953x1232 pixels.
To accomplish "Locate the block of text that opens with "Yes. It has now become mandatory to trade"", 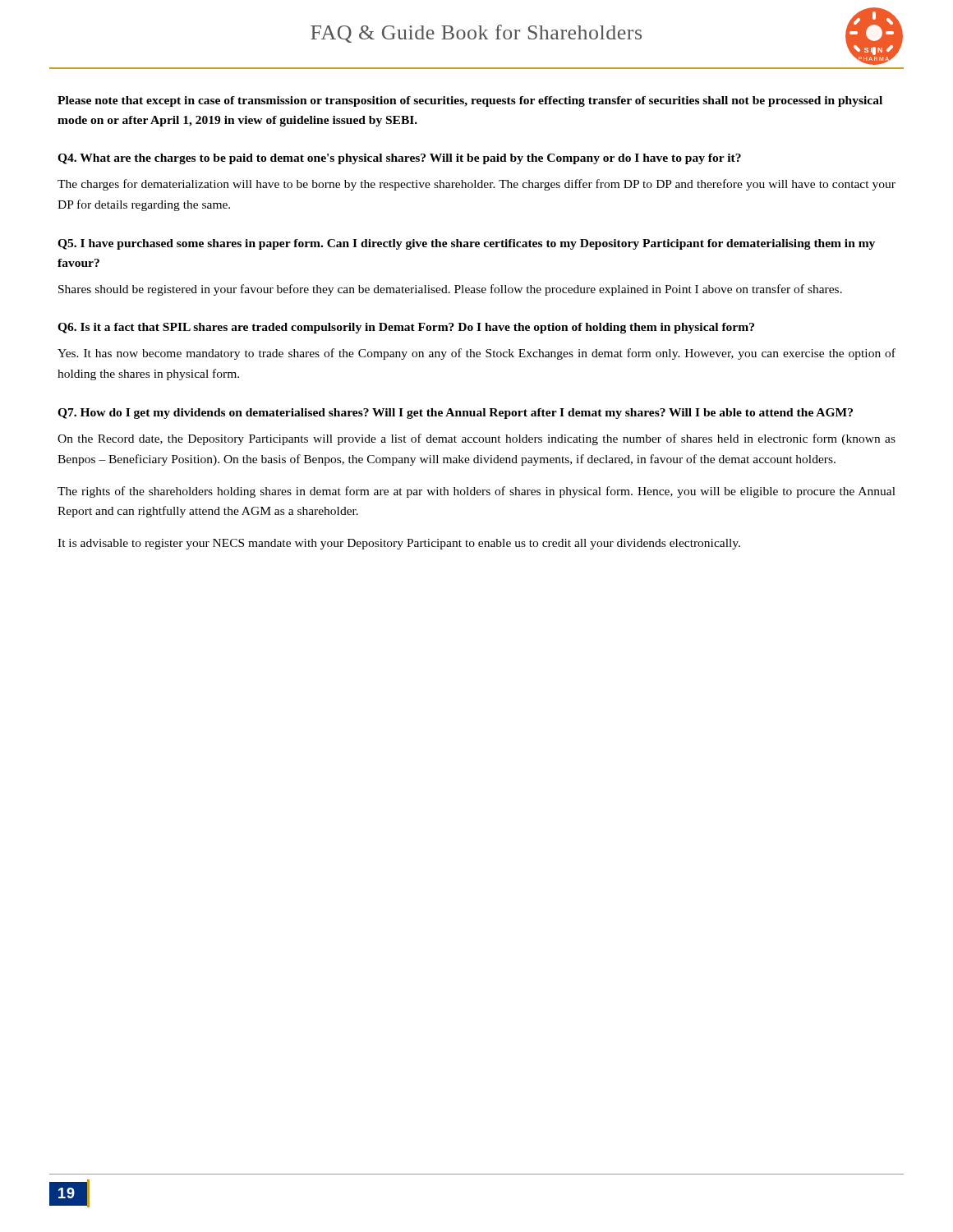I will [x=476, y=363].
